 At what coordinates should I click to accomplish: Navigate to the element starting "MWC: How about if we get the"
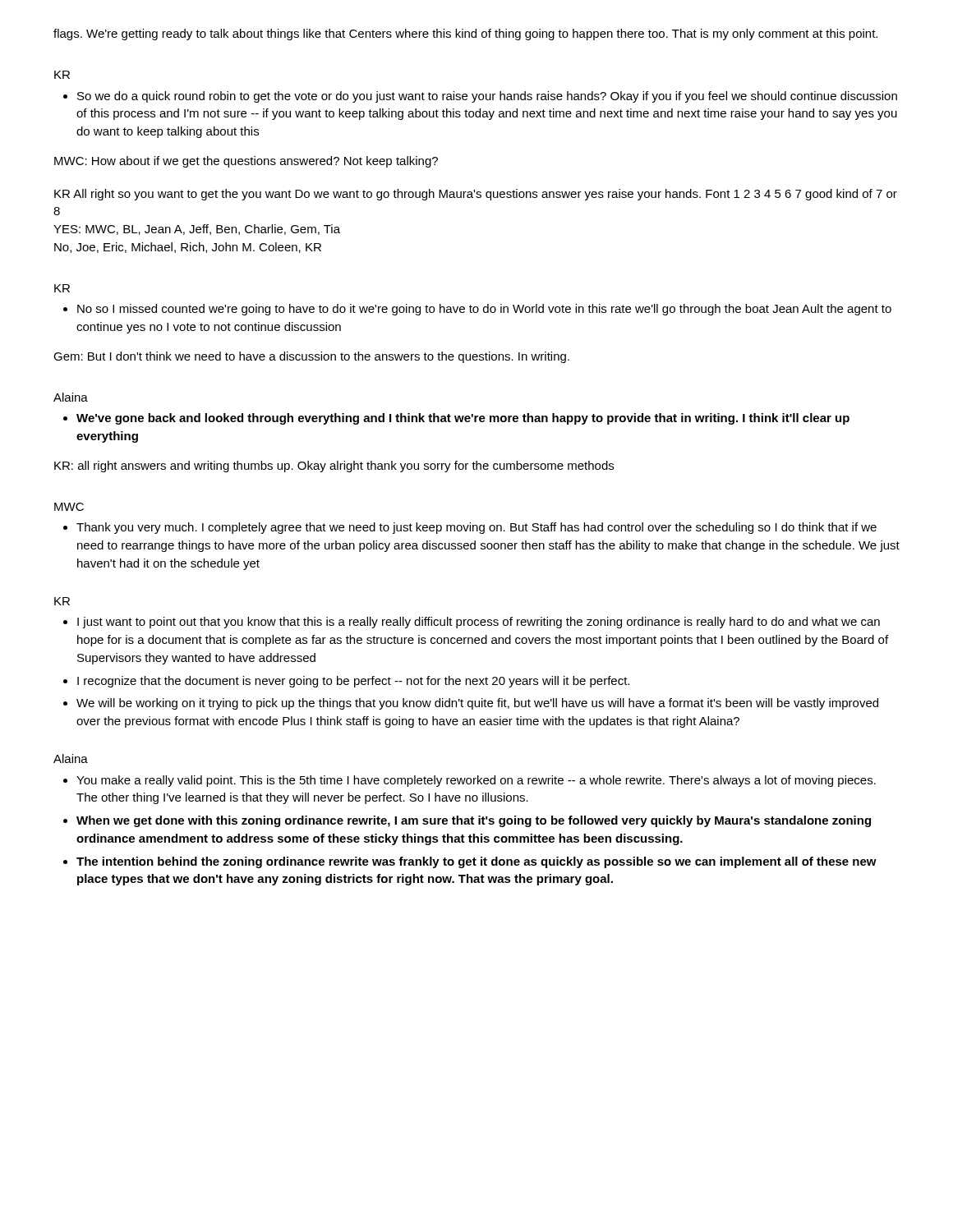point(246,160)
